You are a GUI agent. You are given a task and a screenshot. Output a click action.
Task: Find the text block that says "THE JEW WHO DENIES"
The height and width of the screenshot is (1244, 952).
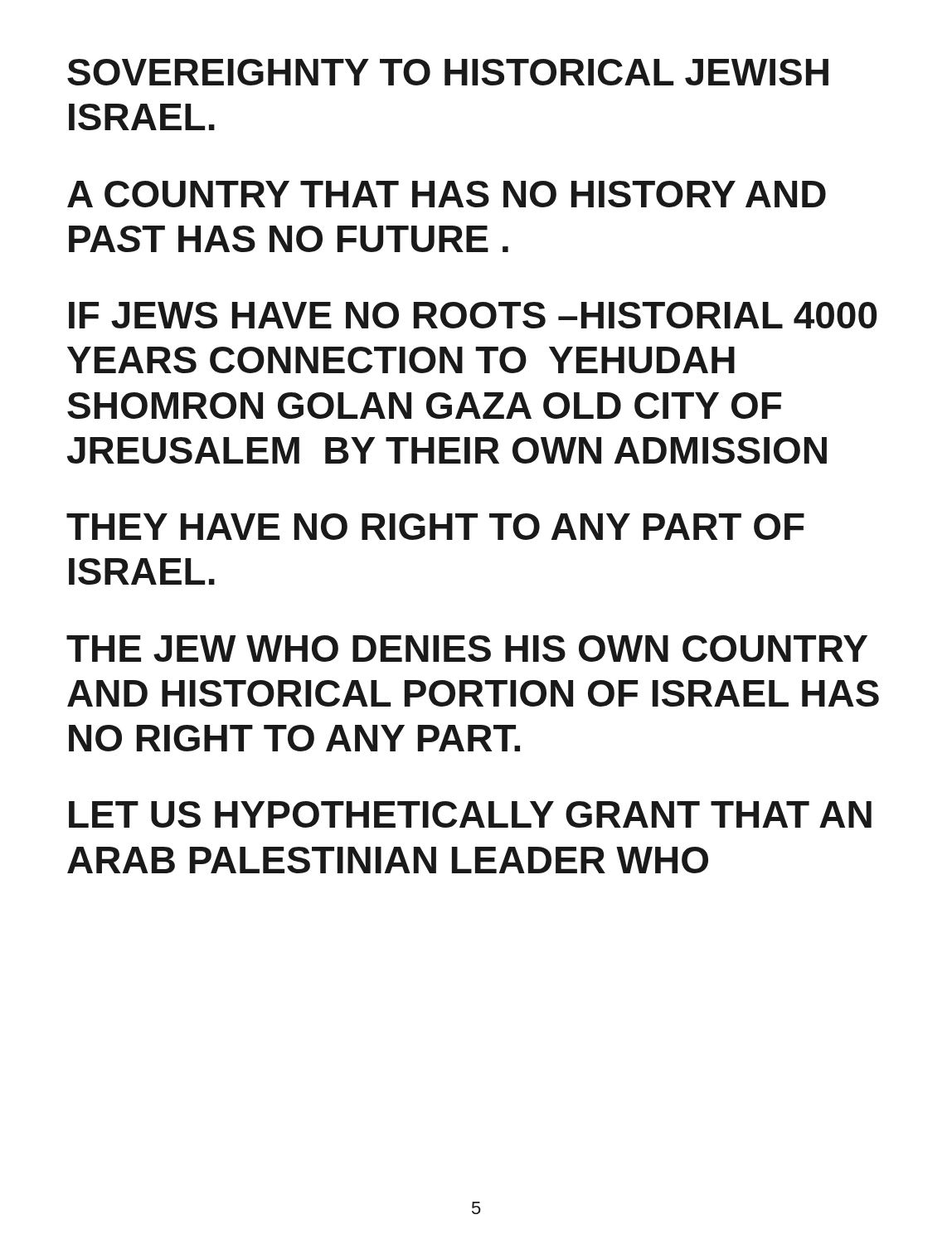[473, 693]
